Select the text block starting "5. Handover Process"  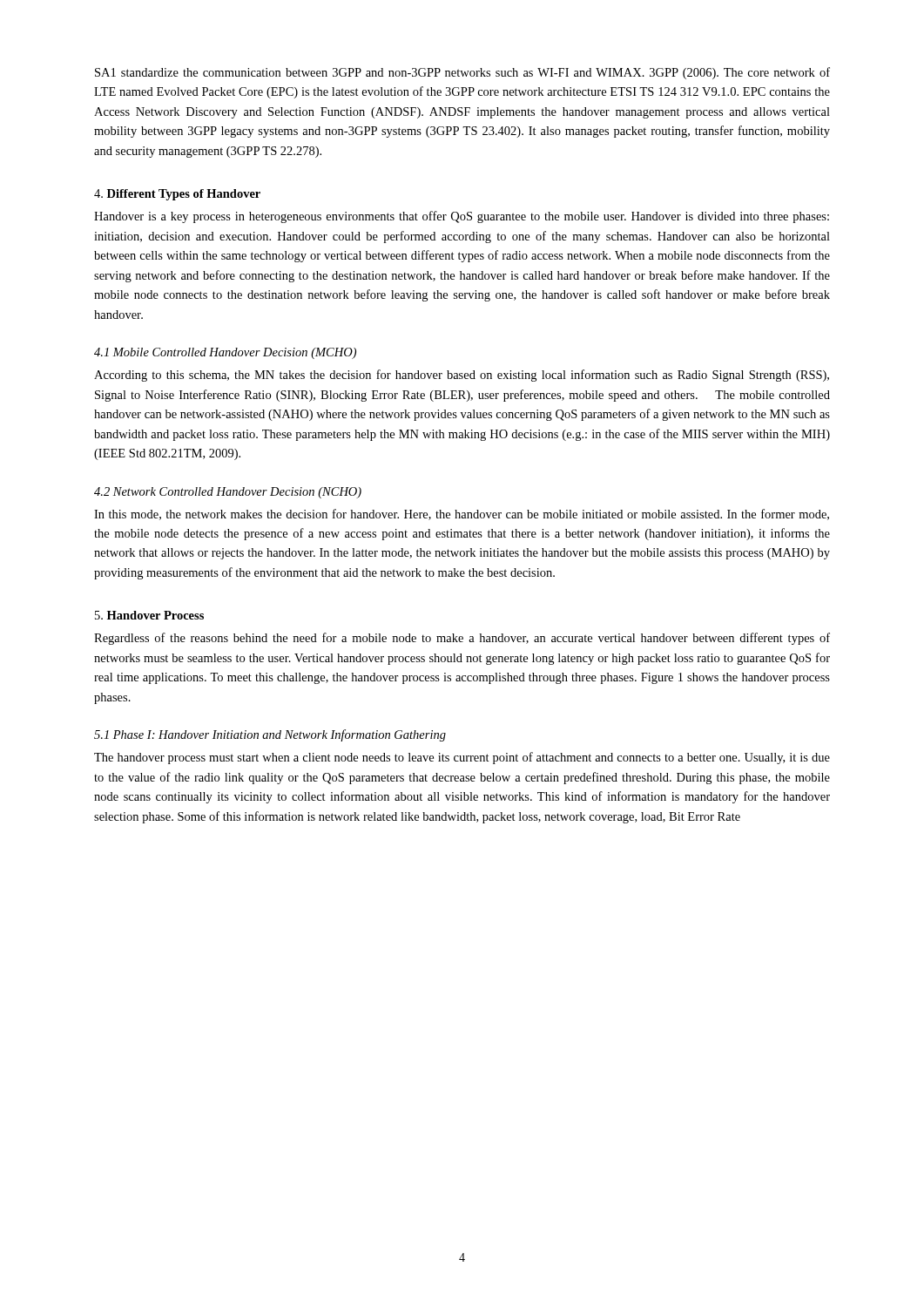point(149,615)
